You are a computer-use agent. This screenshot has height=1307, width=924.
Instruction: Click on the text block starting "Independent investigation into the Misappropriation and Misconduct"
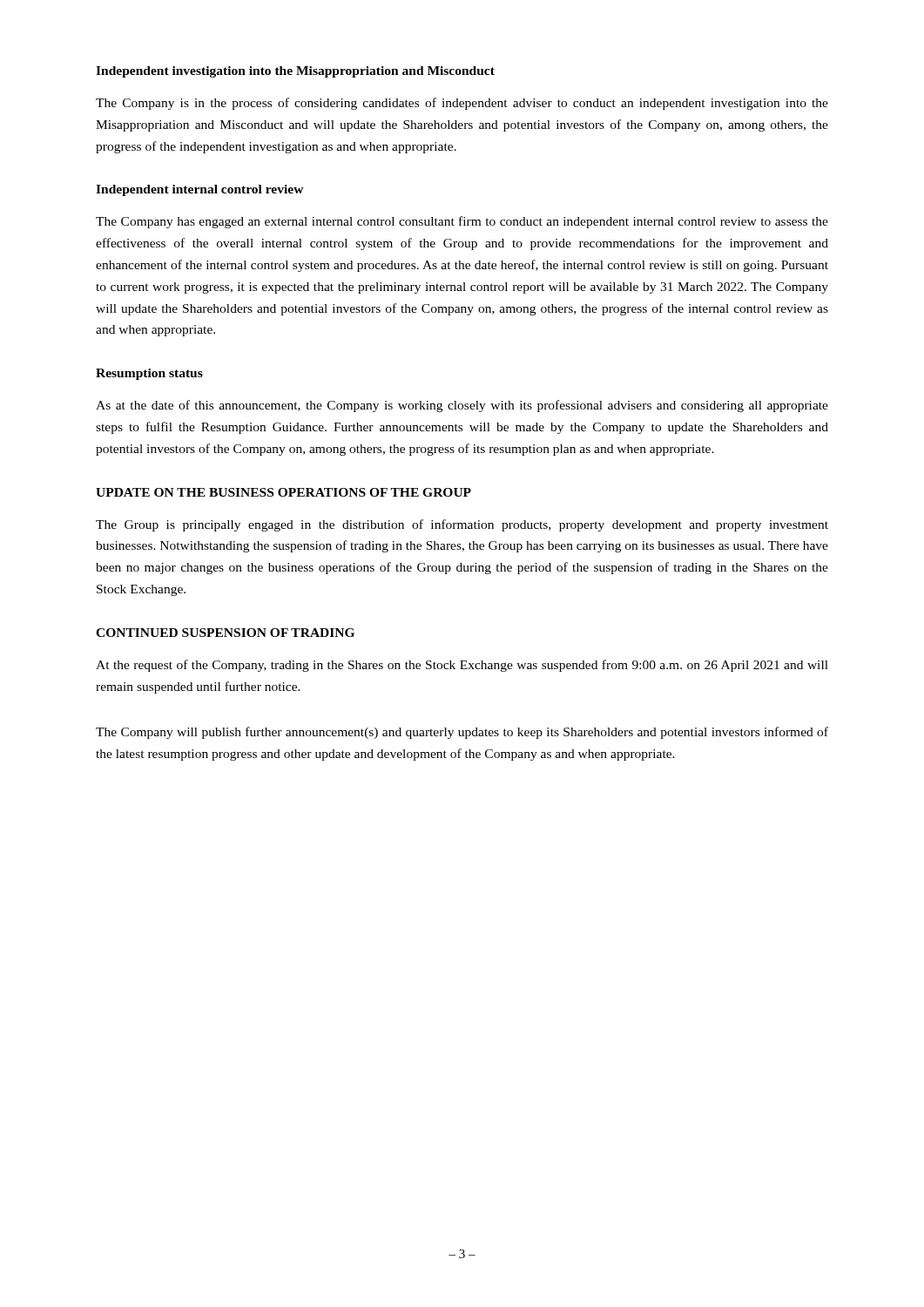(295, 70)
